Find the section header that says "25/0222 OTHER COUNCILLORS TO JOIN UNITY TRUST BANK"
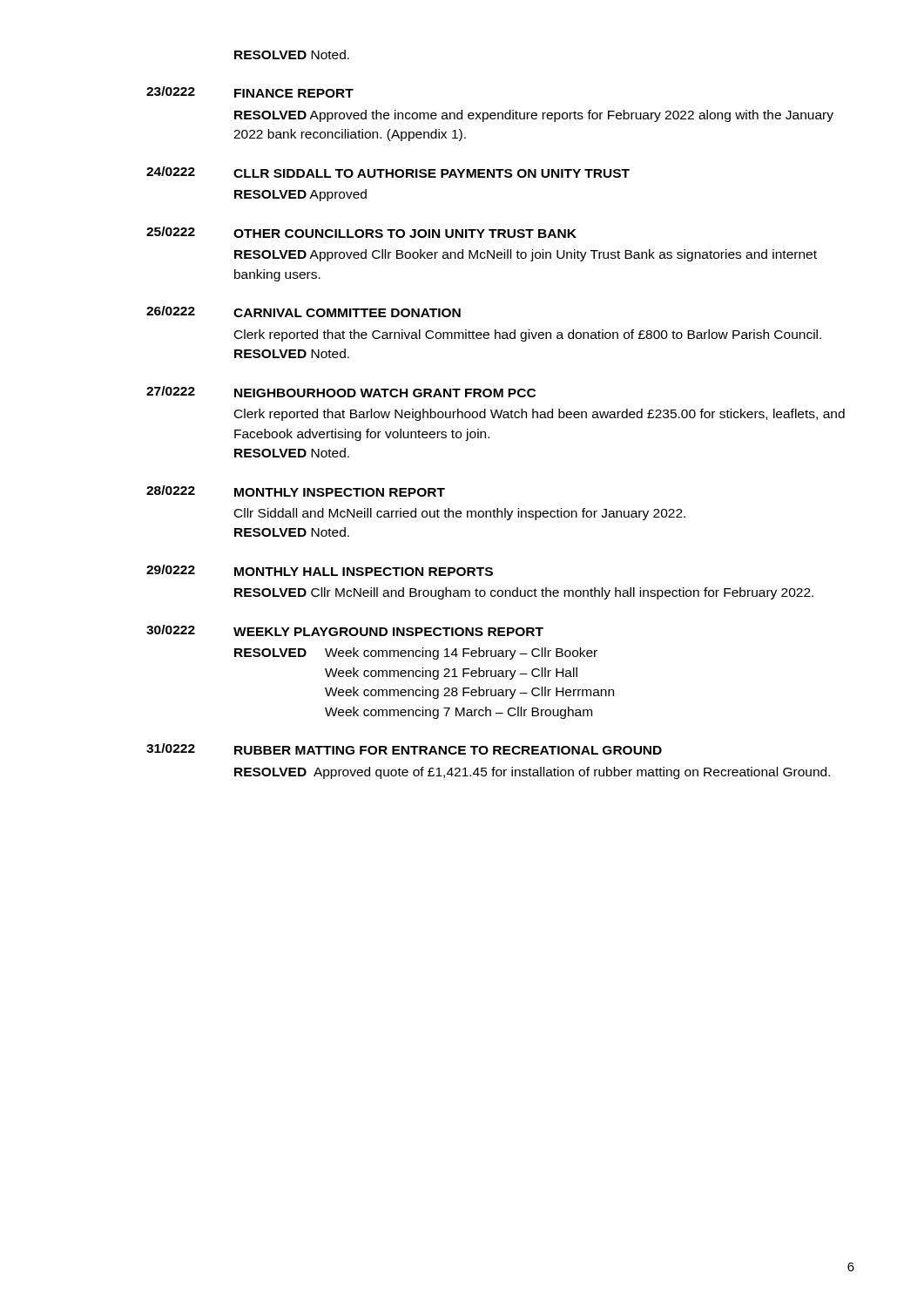The image size is (924, 1307). coord(499,254)
